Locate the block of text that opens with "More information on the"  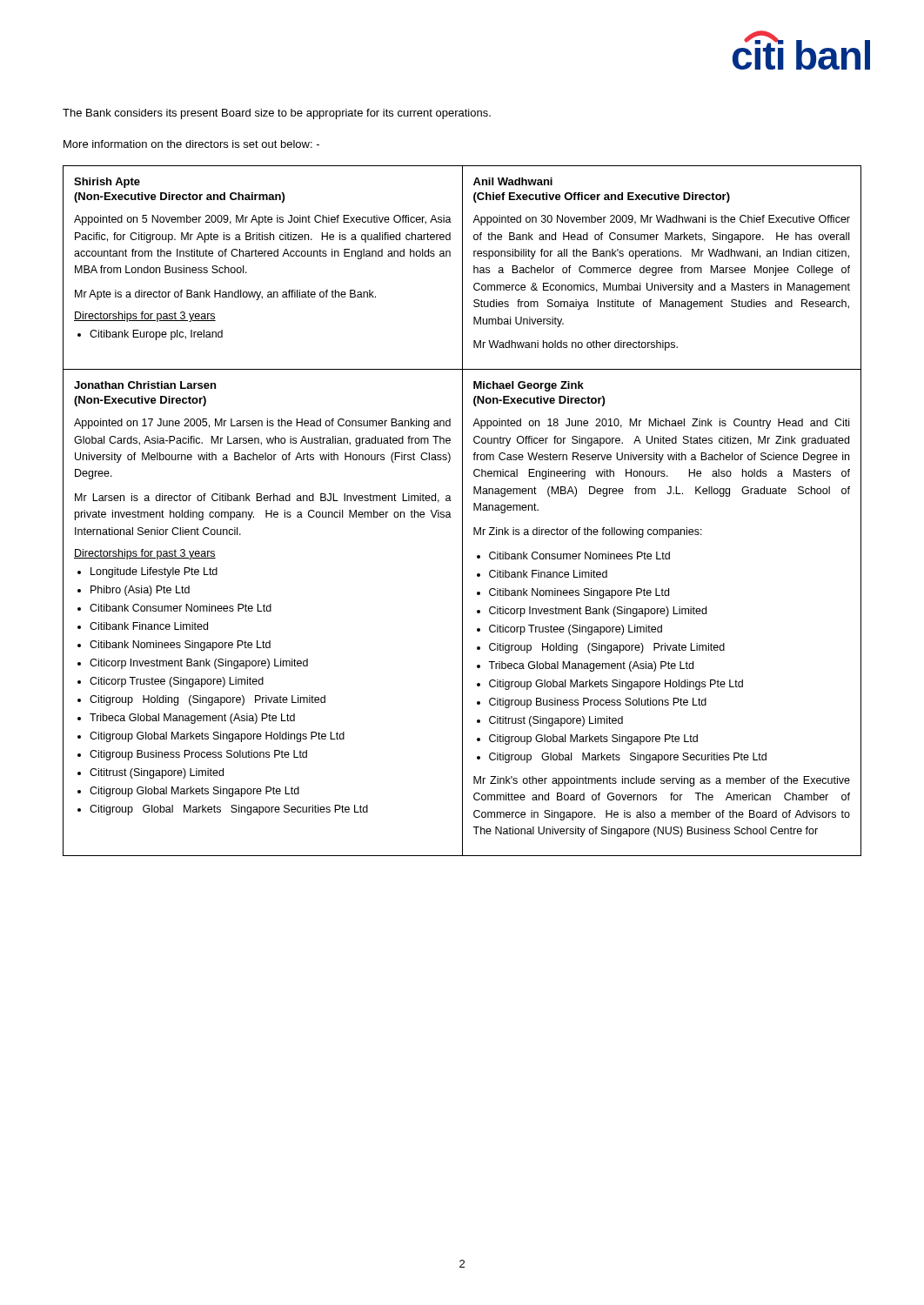click(x=191, y=144)
